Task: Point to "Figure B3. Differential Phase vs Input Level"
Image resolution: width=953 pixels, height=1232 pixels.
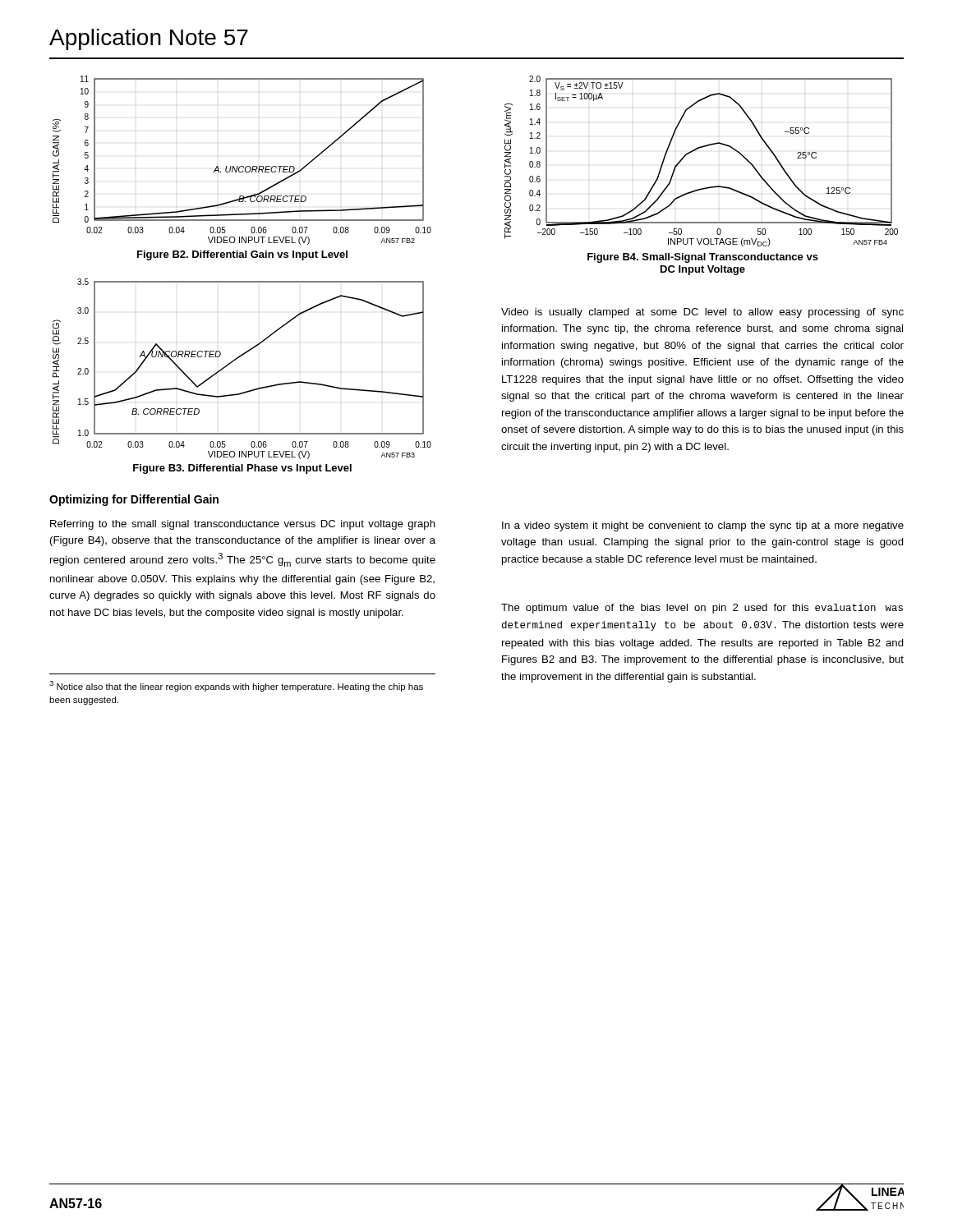Action: [242, 468]
